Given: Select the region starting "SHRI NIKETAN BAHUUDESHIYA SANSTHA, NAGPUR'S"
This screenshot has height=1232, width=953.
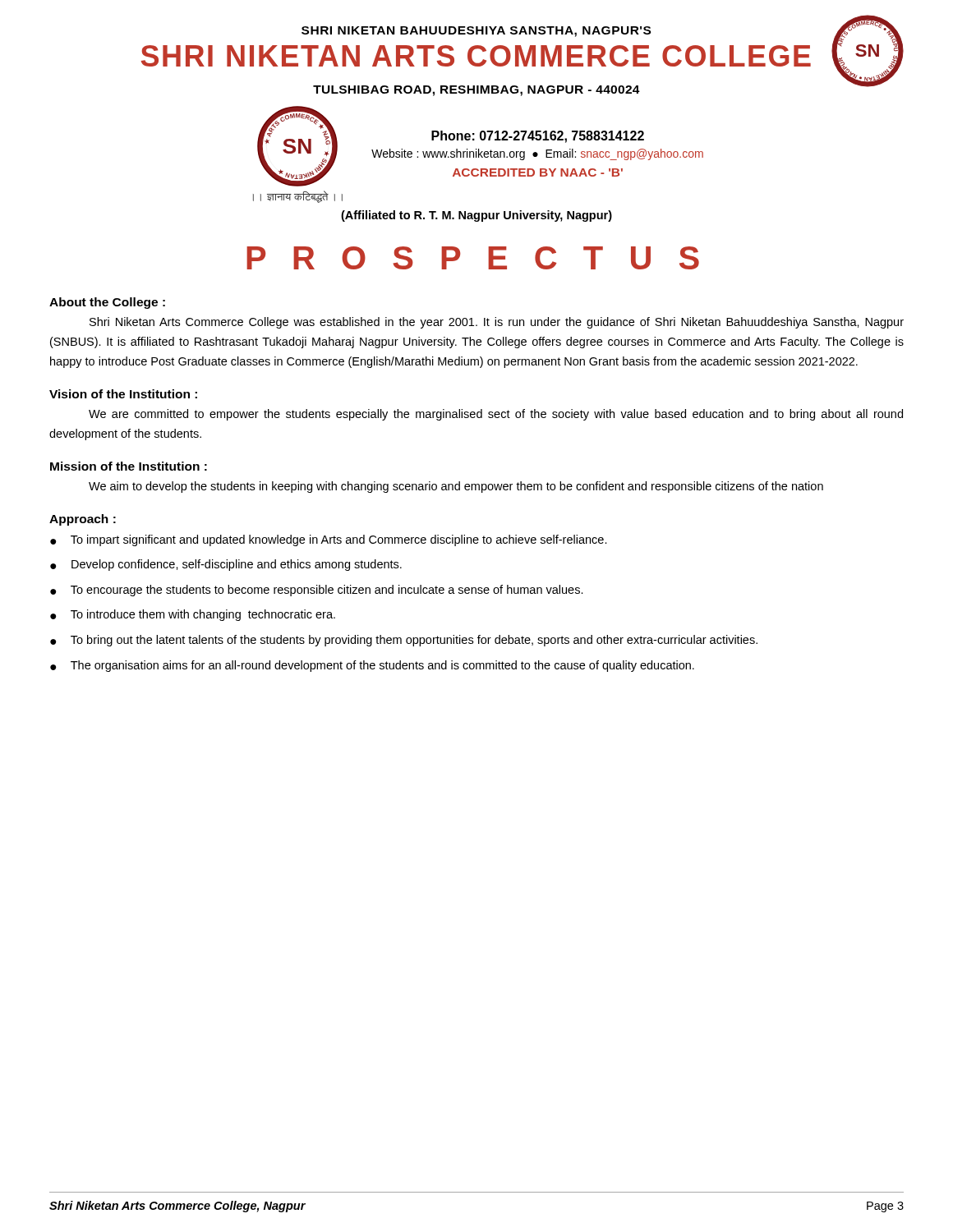Looking at the screenshot, I should click(476, 30).
